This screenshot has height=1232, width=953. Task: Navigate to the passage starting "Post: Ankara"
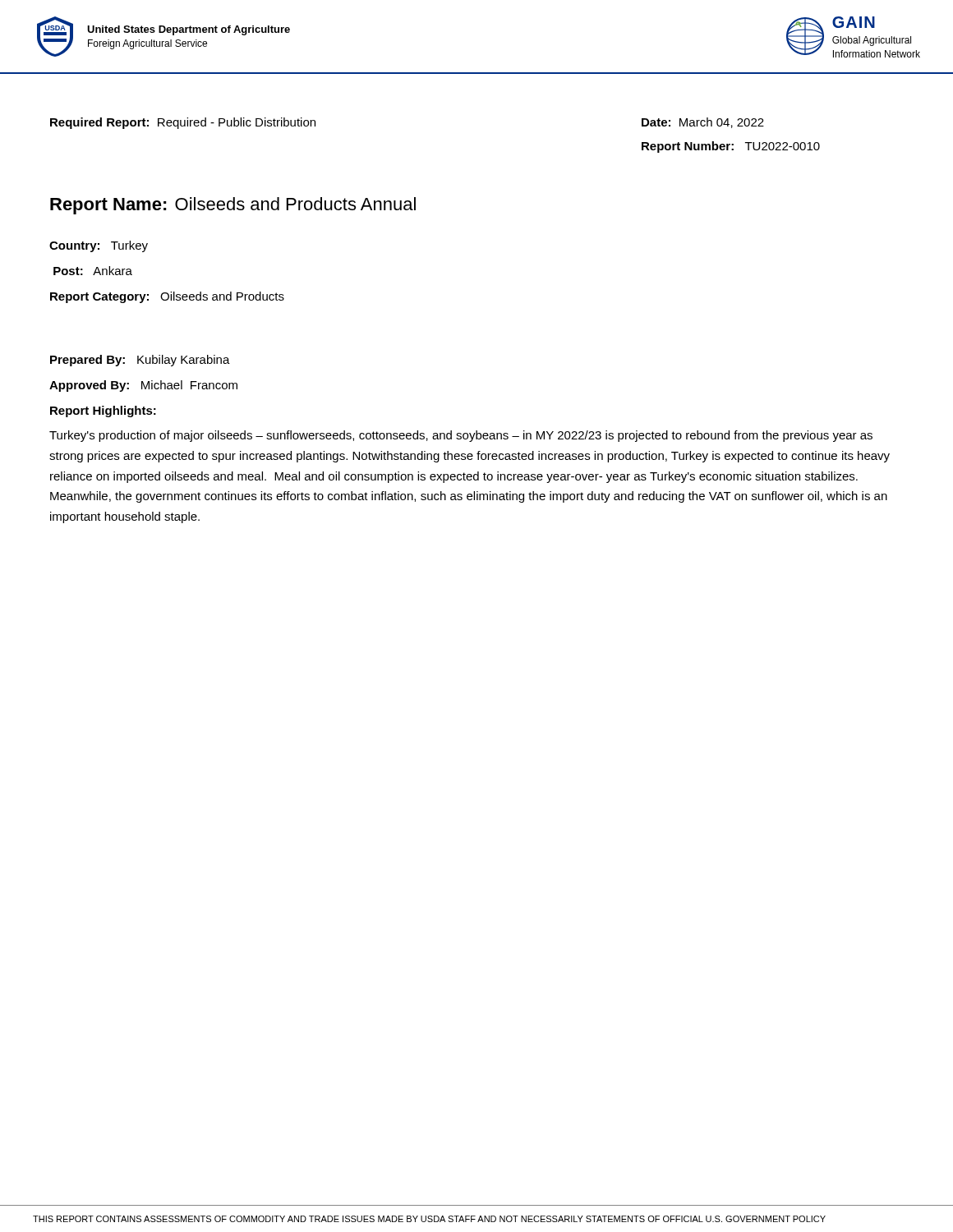coord(91,271)
